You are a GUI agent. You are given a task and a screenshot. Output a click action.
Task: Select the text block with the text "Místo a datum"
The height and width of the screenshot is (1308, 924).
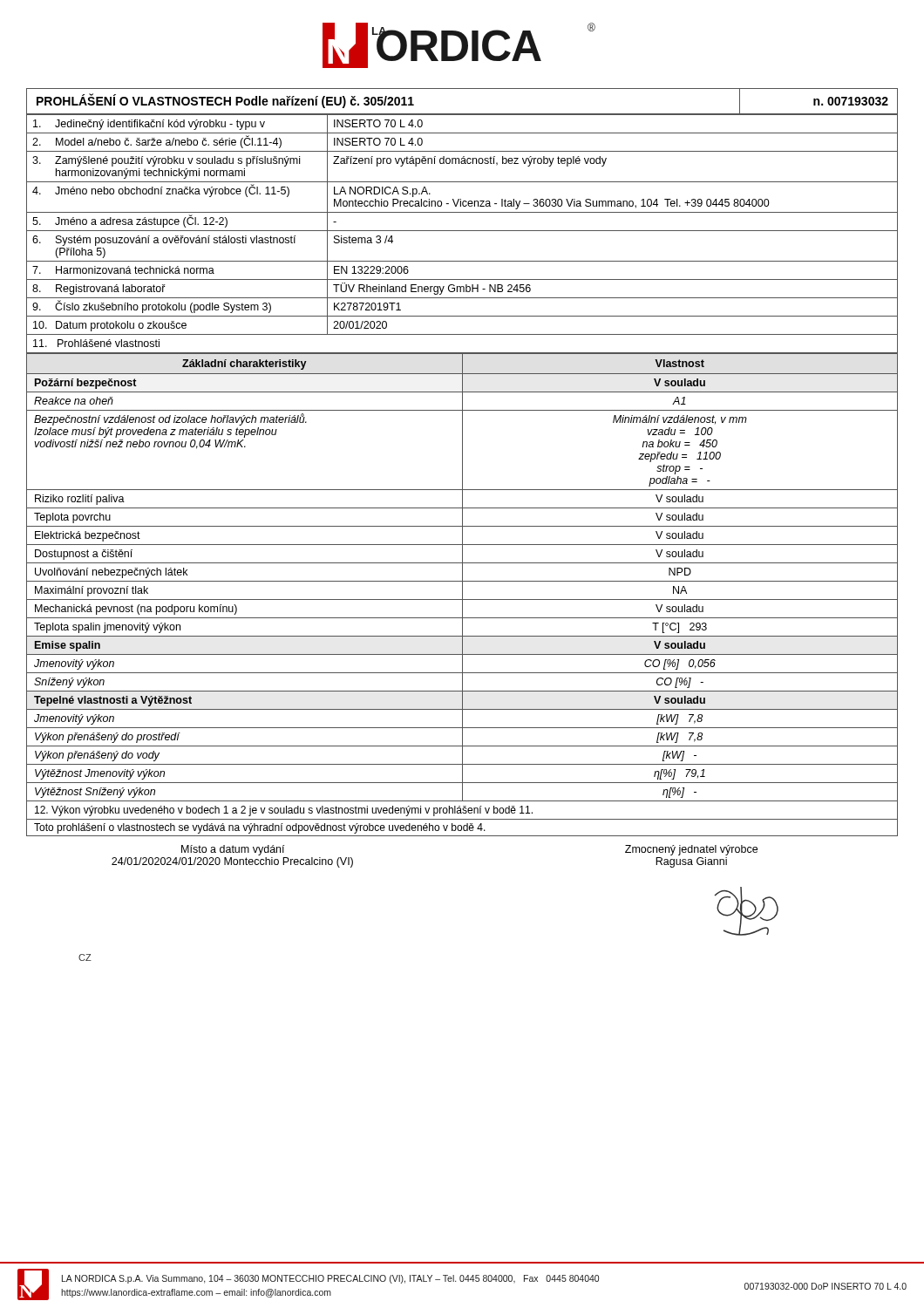(233, 855)
